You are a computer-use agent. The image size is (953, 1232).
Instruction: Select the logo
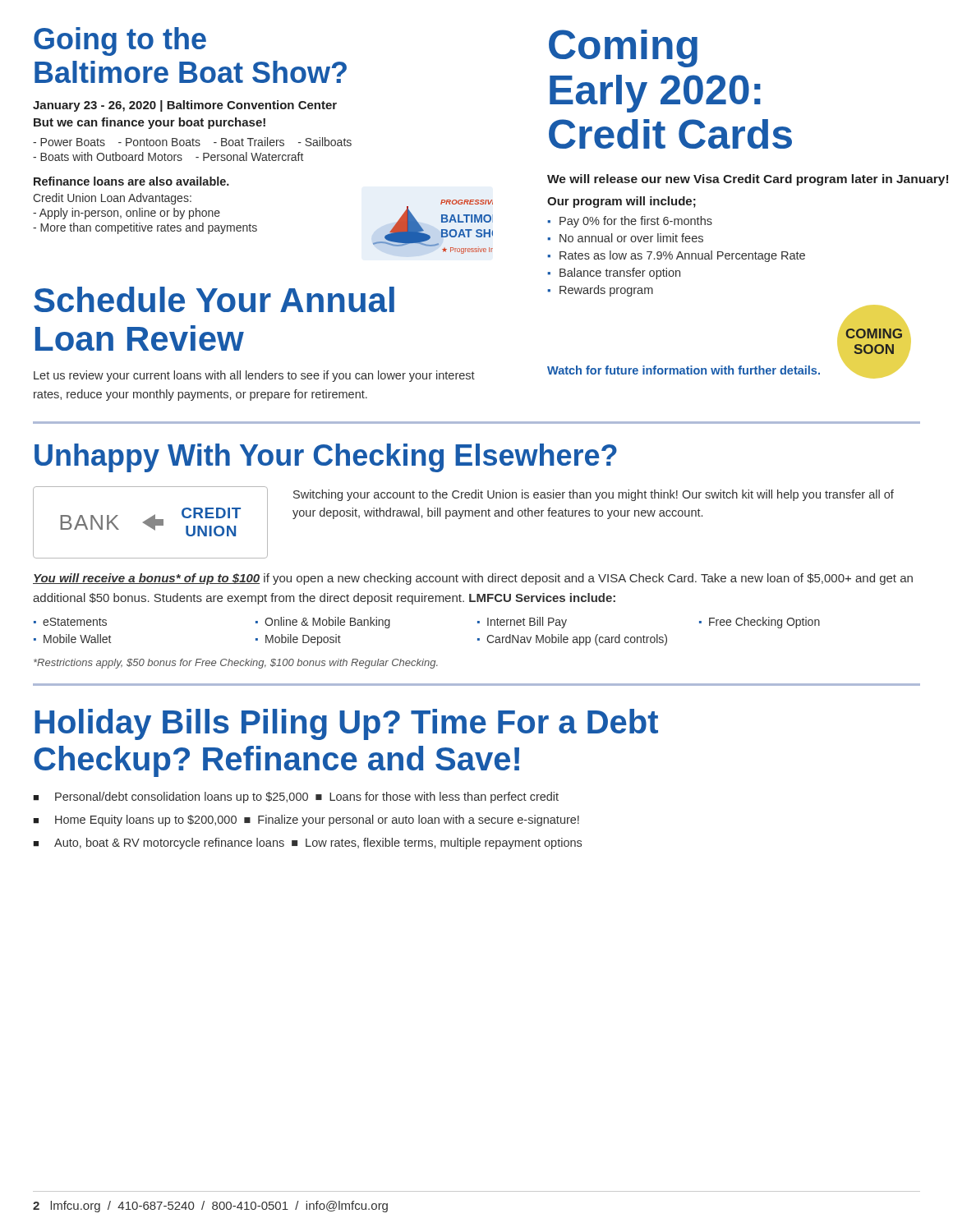(x=423, y=225)
